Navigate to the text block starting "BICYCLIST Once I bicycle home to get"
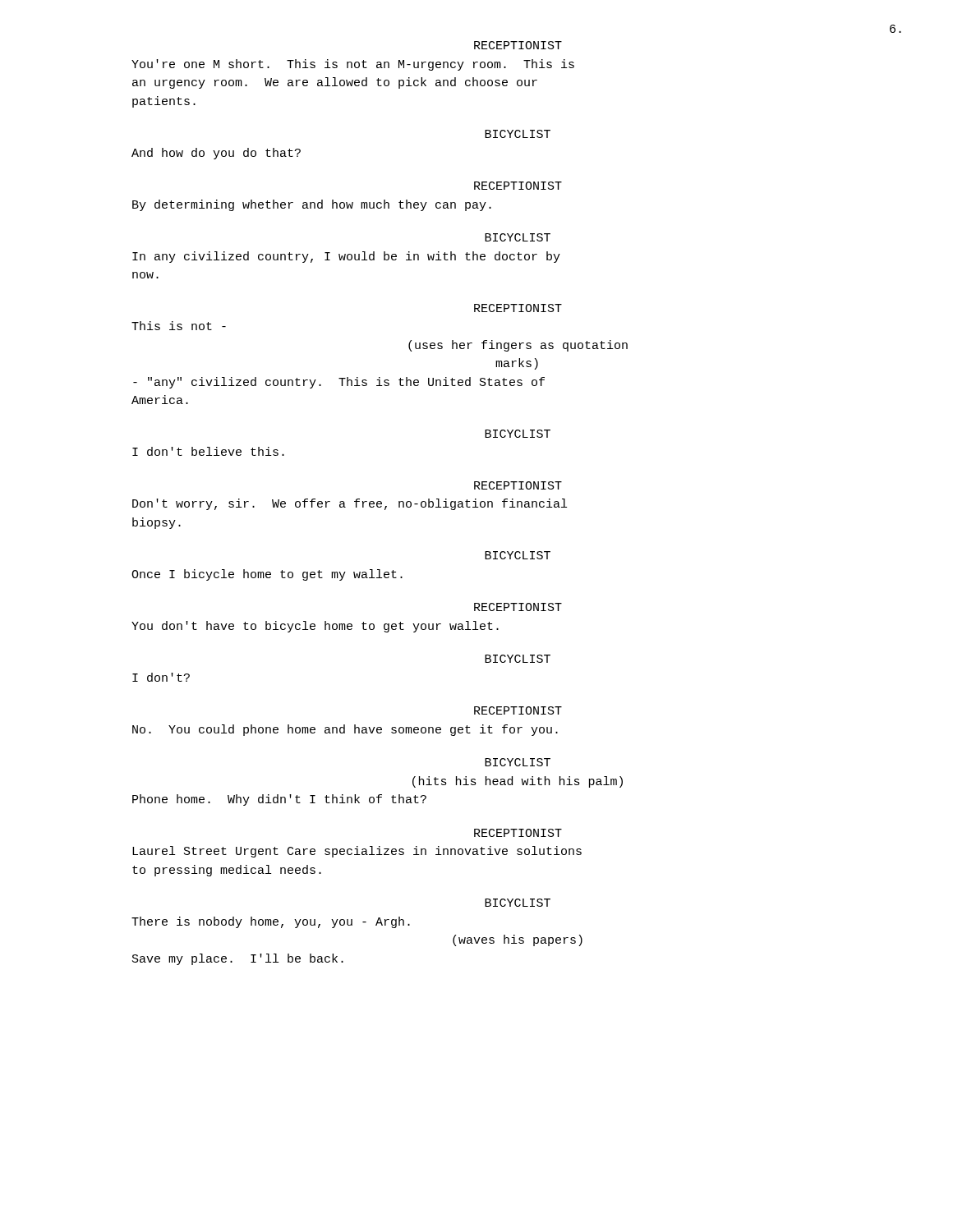 click(x=518, y=566)
